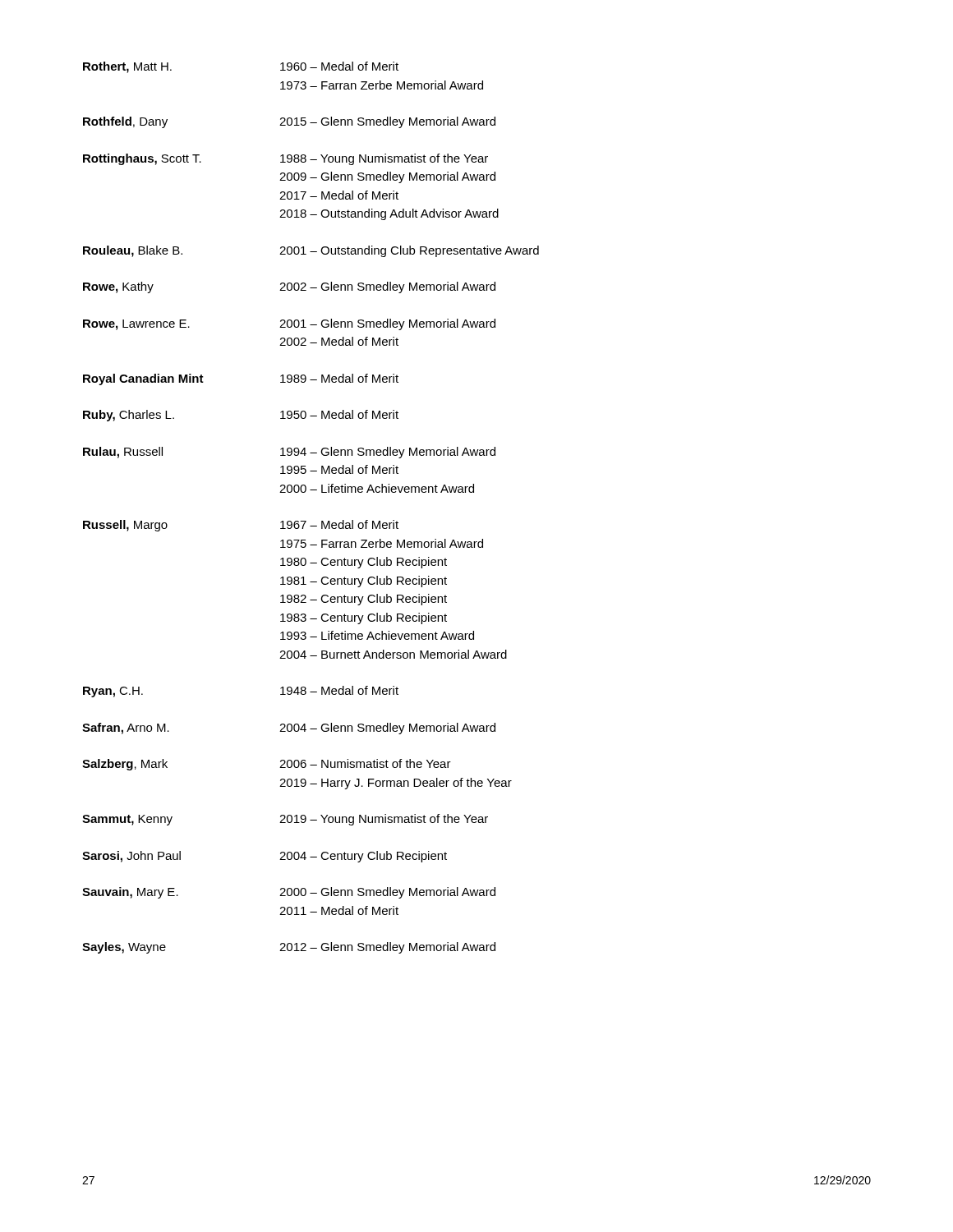Point to the text block starting "Rothert, Matt H. 1960 – Medal of Merit"
Viewport: 953px width, 1232px height.
pos(476,76)
